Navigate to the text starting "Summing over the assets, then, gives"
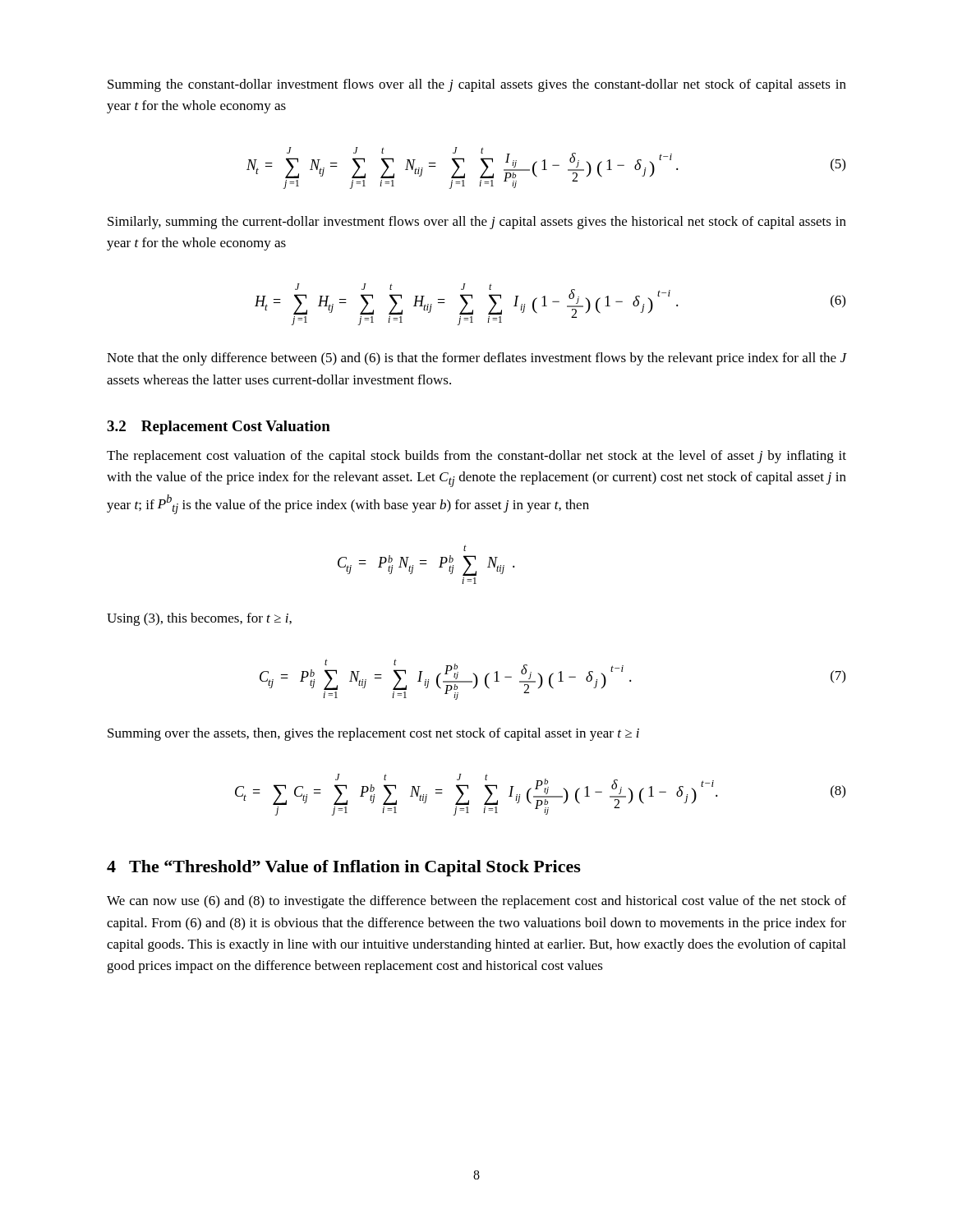This screenshot has height=1232, width=953. 373,733
